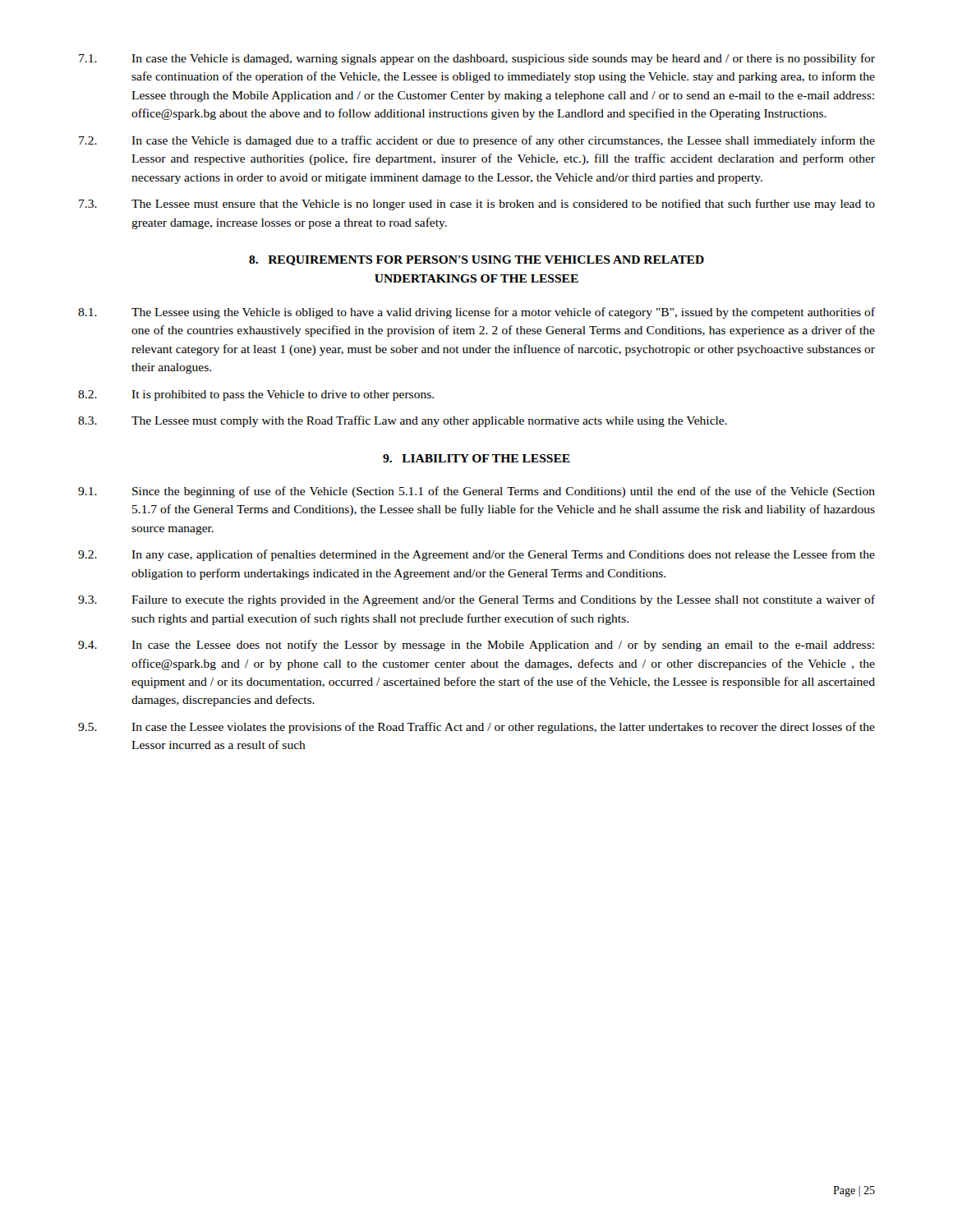Viewport: 953px width, 1232px height.
Task: Select the region starting "9.1. Since the beginning of"
Action: pos(476,510)
